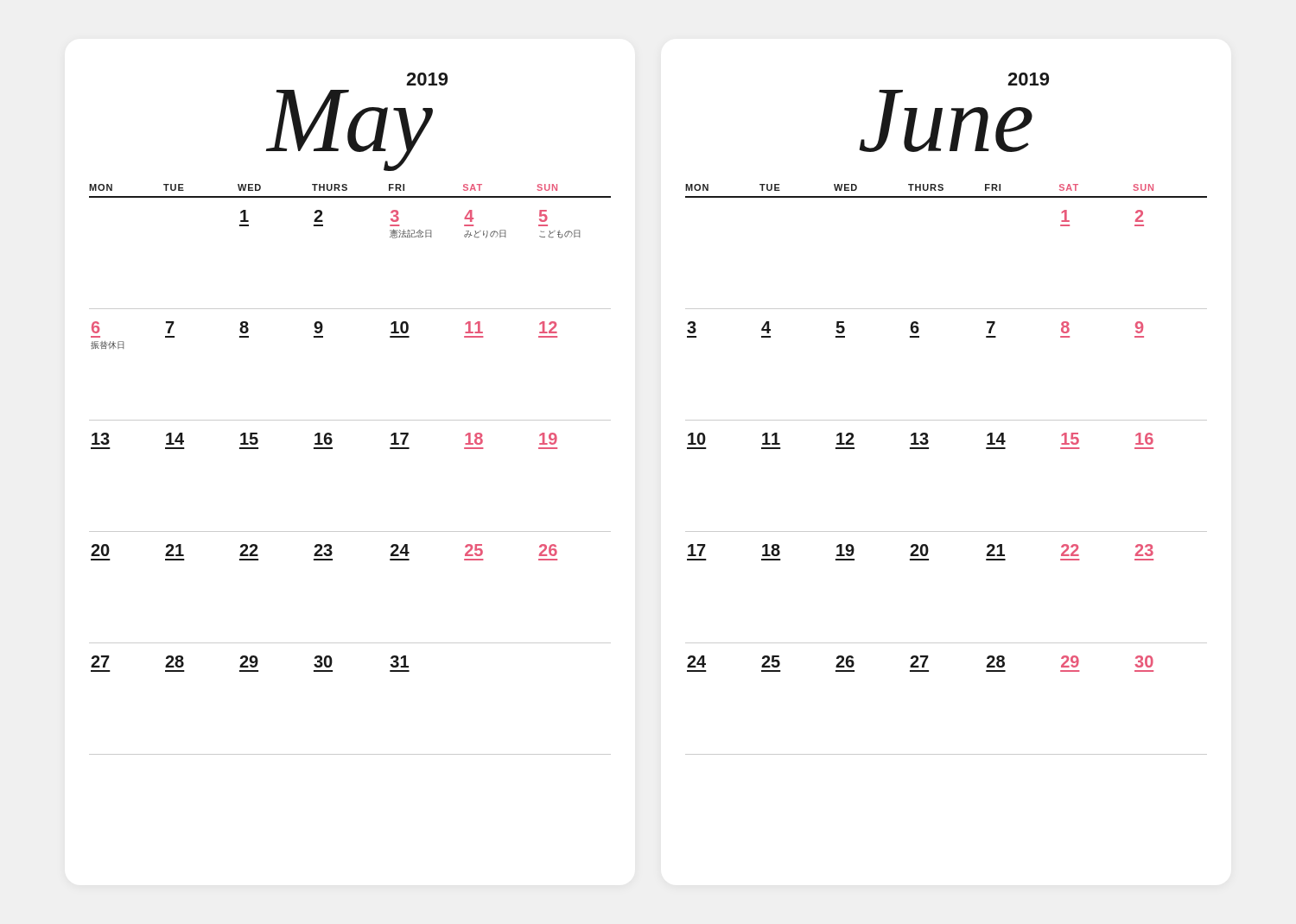
Task: Locate the table with the text "4 みどりの日"
Action: coord(350,467)
